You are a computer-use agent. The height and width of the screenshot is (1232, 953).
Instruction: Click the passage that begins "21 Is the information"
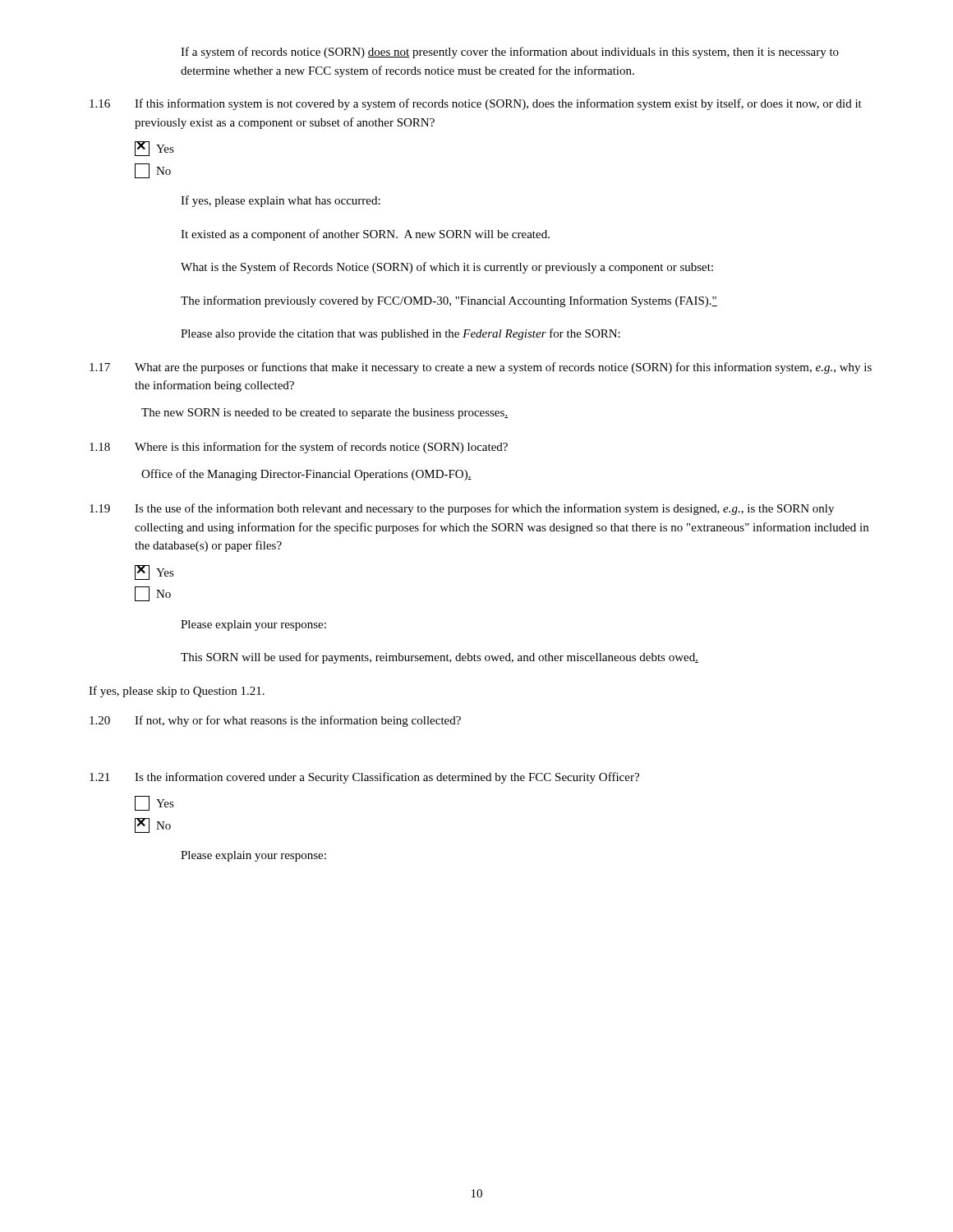364,778
